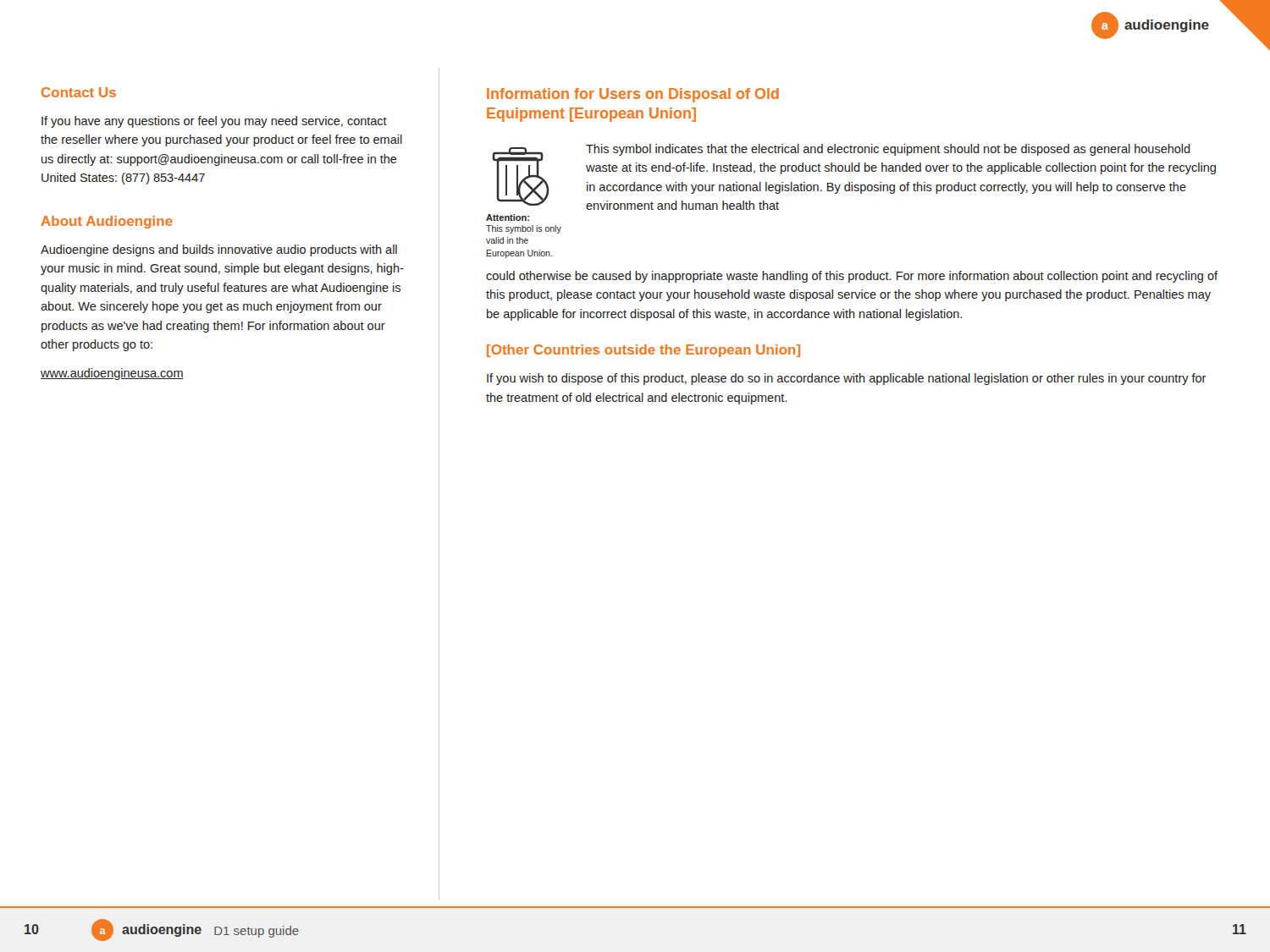Select the text block that reads "Audioengine designs and builds innovative audio products with"

(222, 297)
